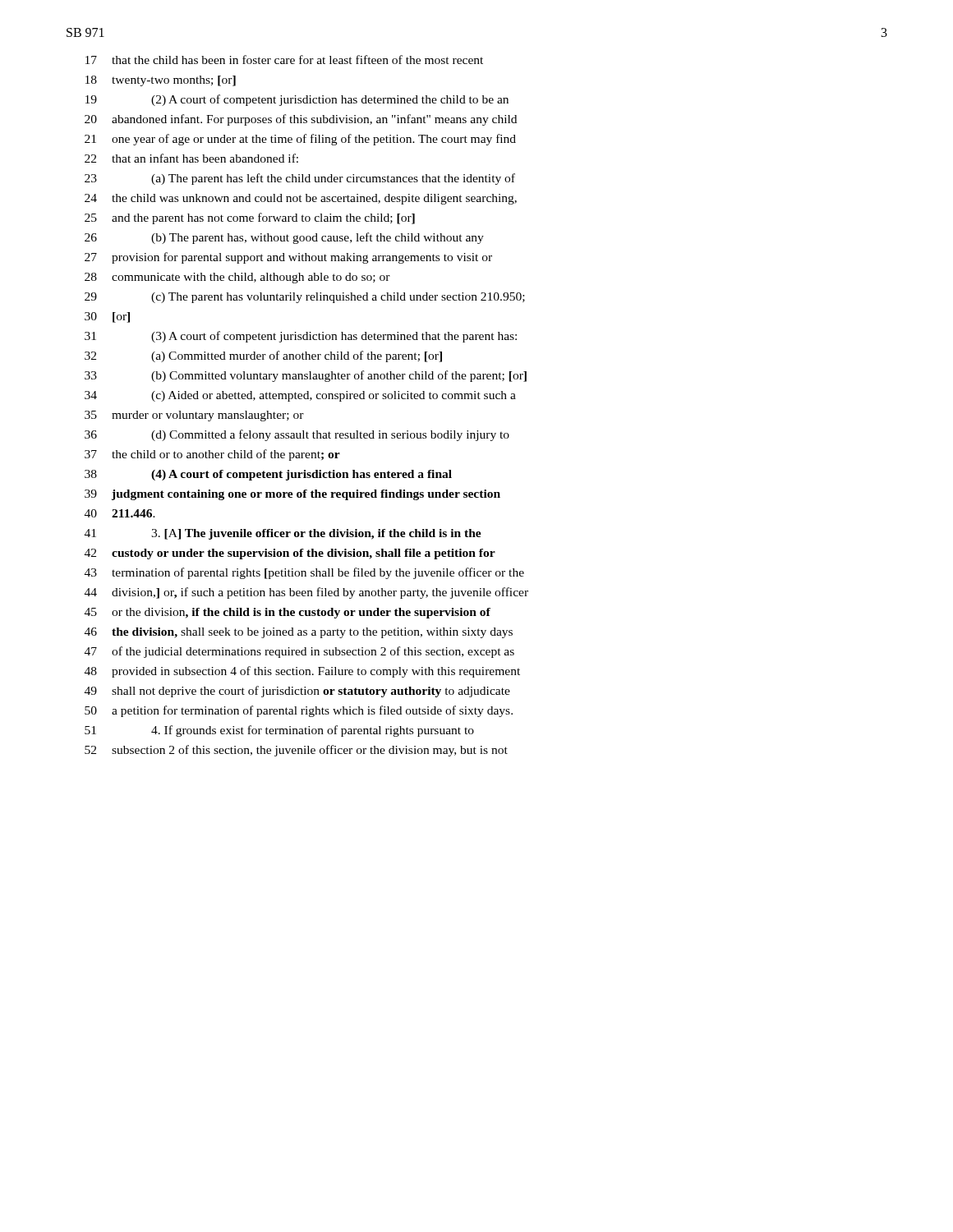Find the text block that says "52 subsection 2 of this"
This screenshot has width=953, height=1232.
tap(476, 750)
